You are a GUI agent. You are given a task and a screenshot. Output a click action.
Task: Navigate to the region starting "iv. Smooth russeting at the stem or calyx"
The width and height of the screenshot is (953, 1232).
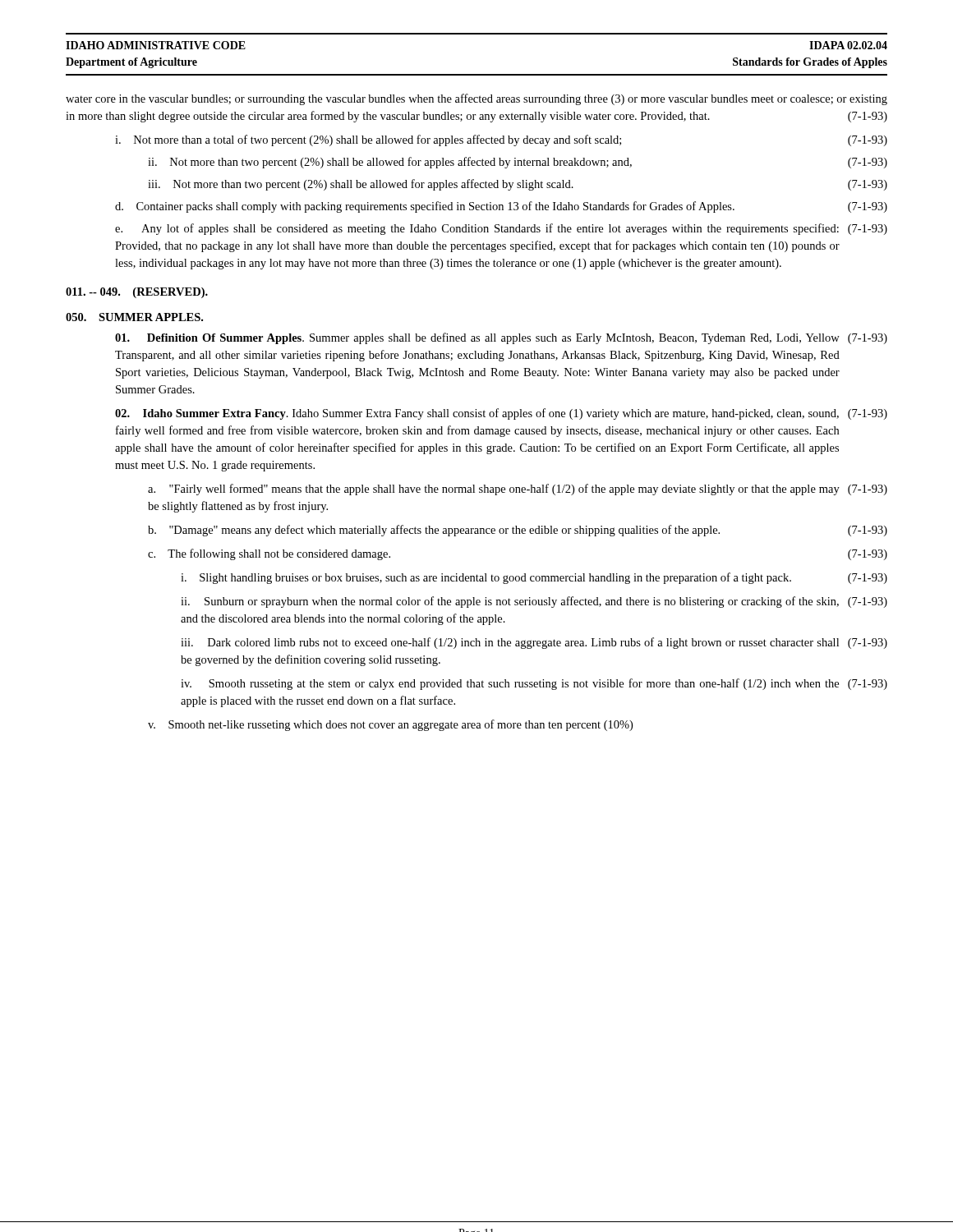click(x=534, y=693)
